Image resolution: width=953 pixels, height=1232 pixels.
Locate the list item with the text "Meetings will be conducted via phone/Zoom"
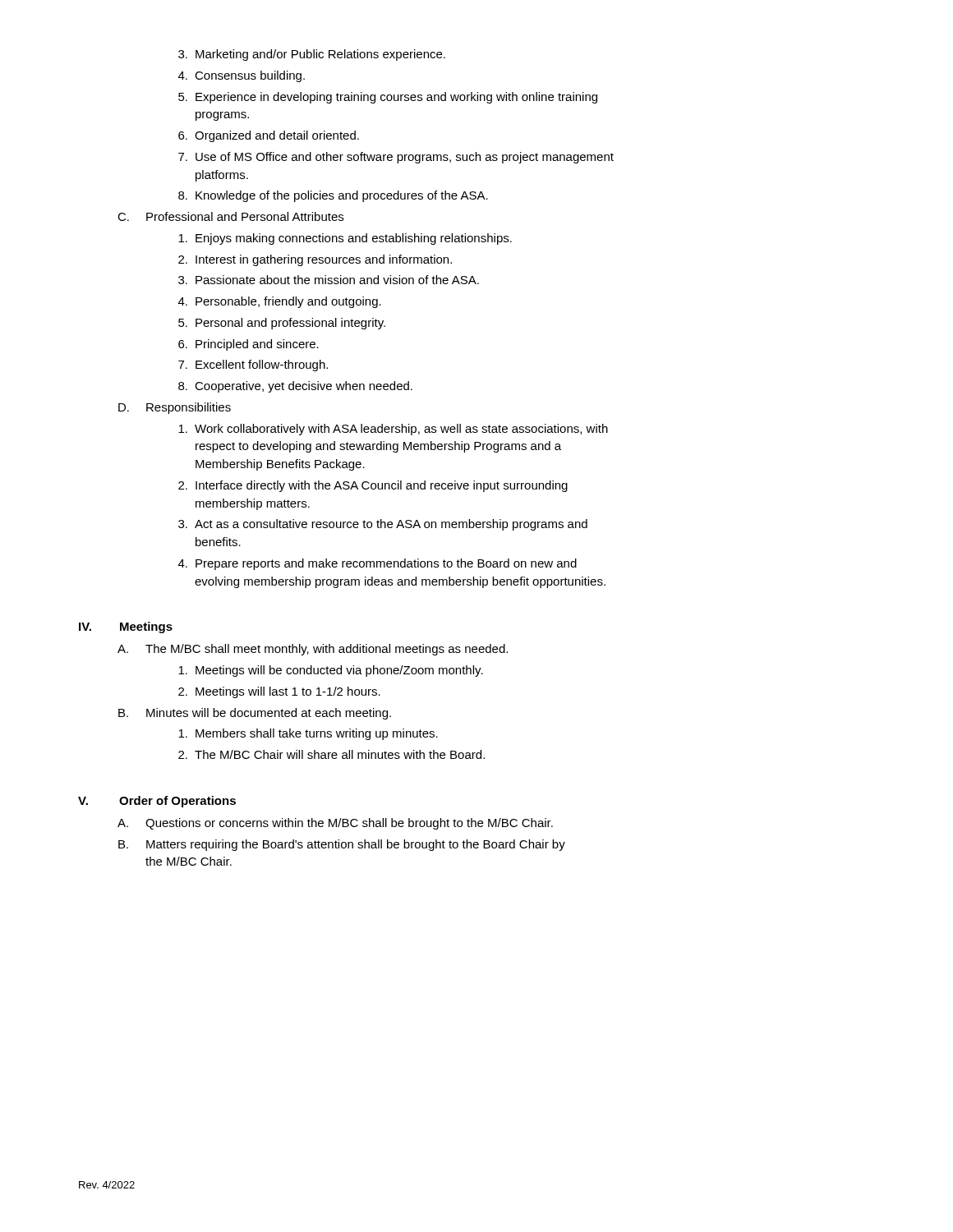pos(320,670)
